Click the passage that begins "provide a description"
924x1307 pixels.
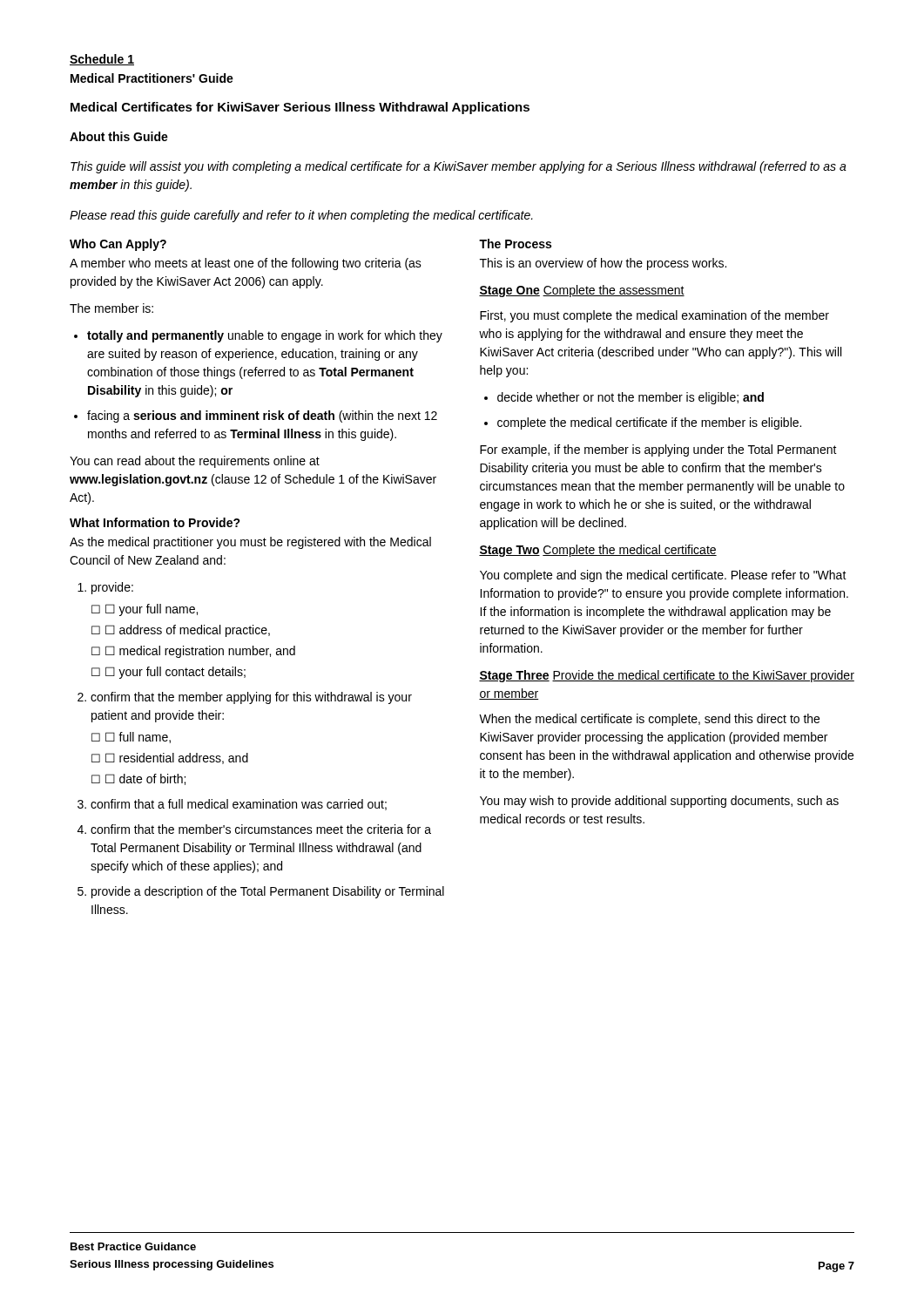268,901
